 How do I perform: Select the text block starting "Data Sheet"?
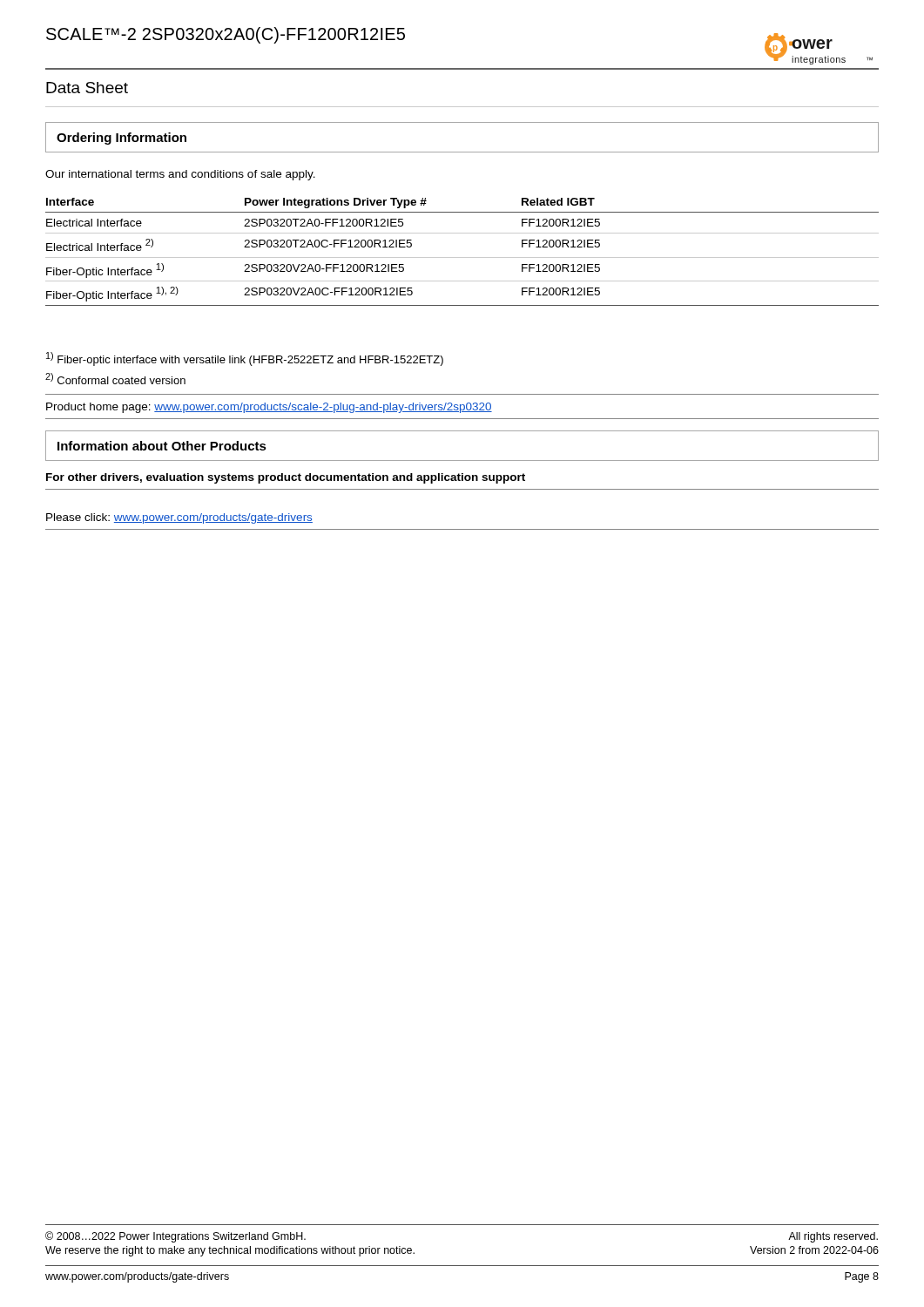pos(87,88)
